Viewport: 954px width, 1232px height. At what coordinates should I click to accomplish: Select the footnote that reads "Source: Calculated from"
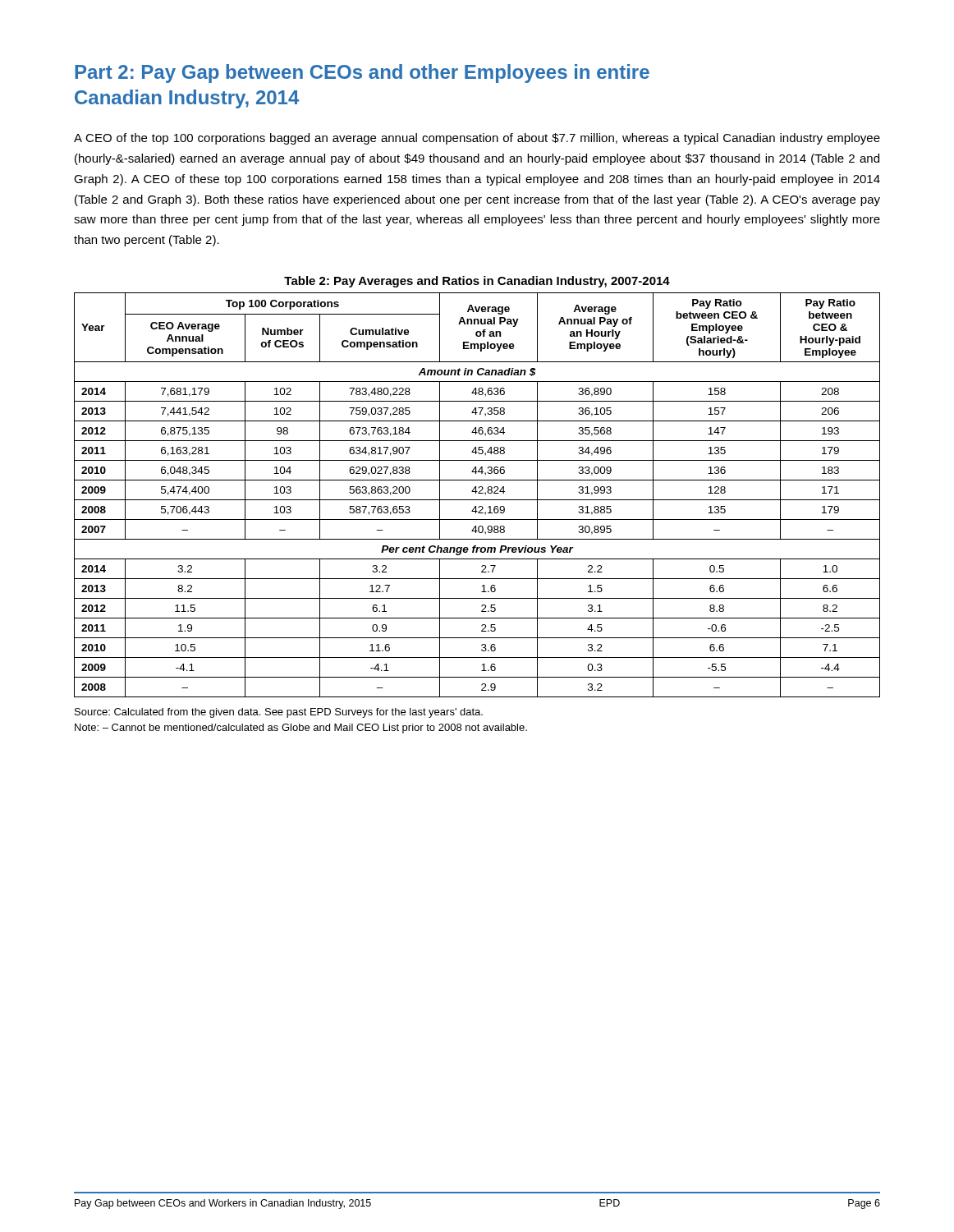tap(301, 720)
